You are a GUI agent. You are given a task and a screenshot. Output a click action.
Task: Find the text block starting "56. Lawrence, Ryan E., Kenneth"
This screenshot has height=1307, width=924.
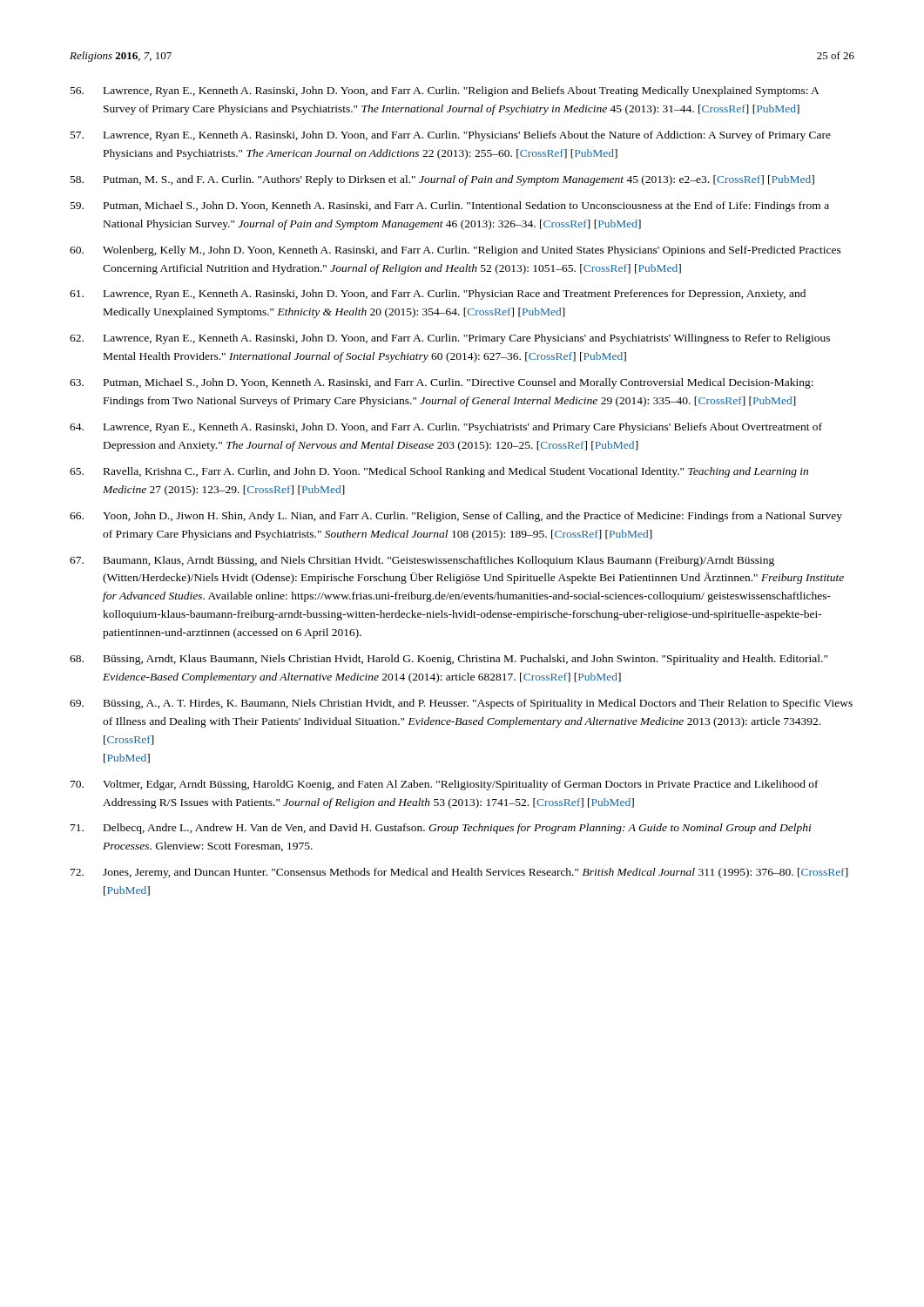pos(462,100)
